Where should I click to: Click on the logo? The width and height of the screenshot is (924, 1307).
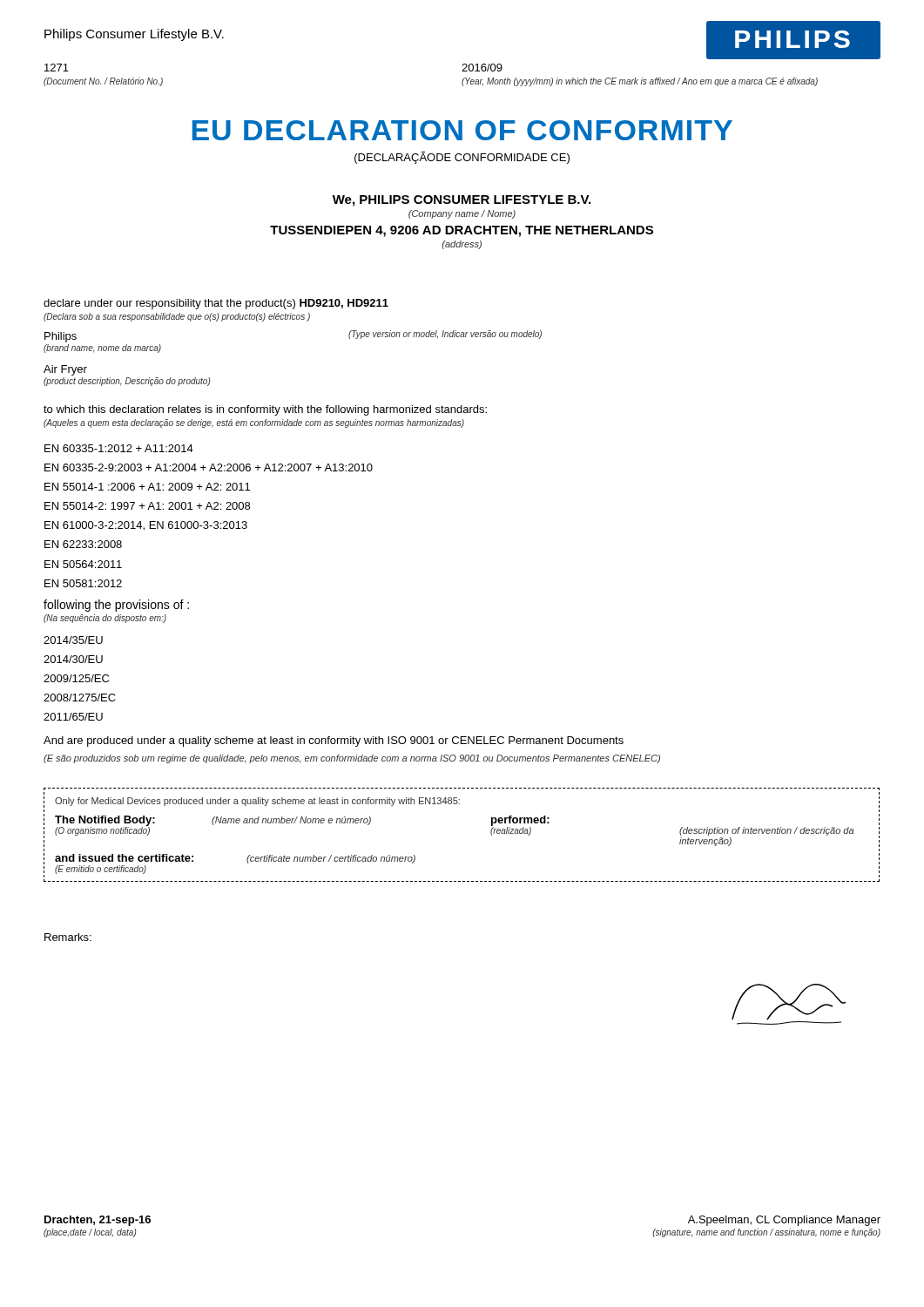point(793,41)
